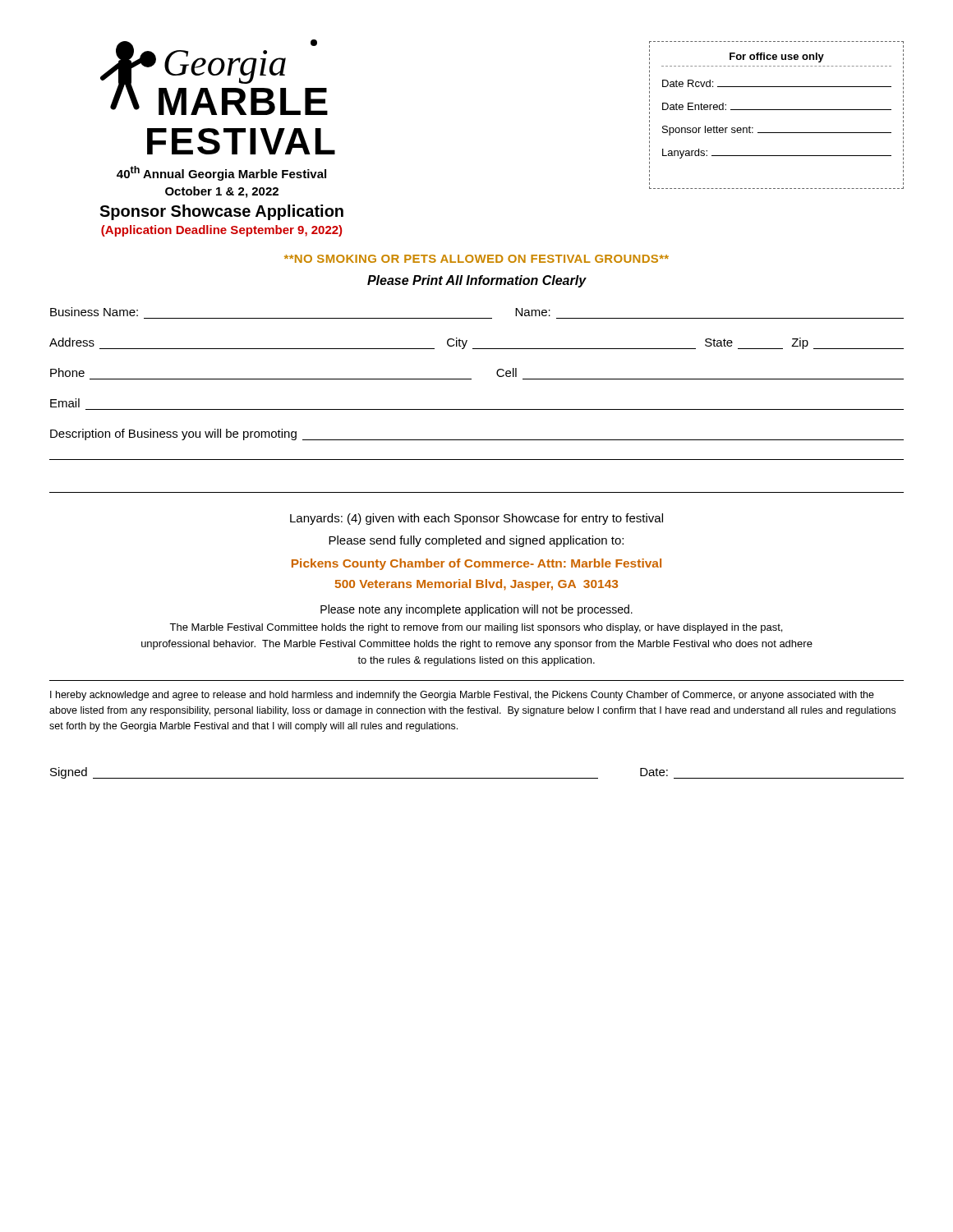Find the text starting "The Marble Festival Committee holds"
Screen dimensions: 1232x953
click(x=476, y=643)
